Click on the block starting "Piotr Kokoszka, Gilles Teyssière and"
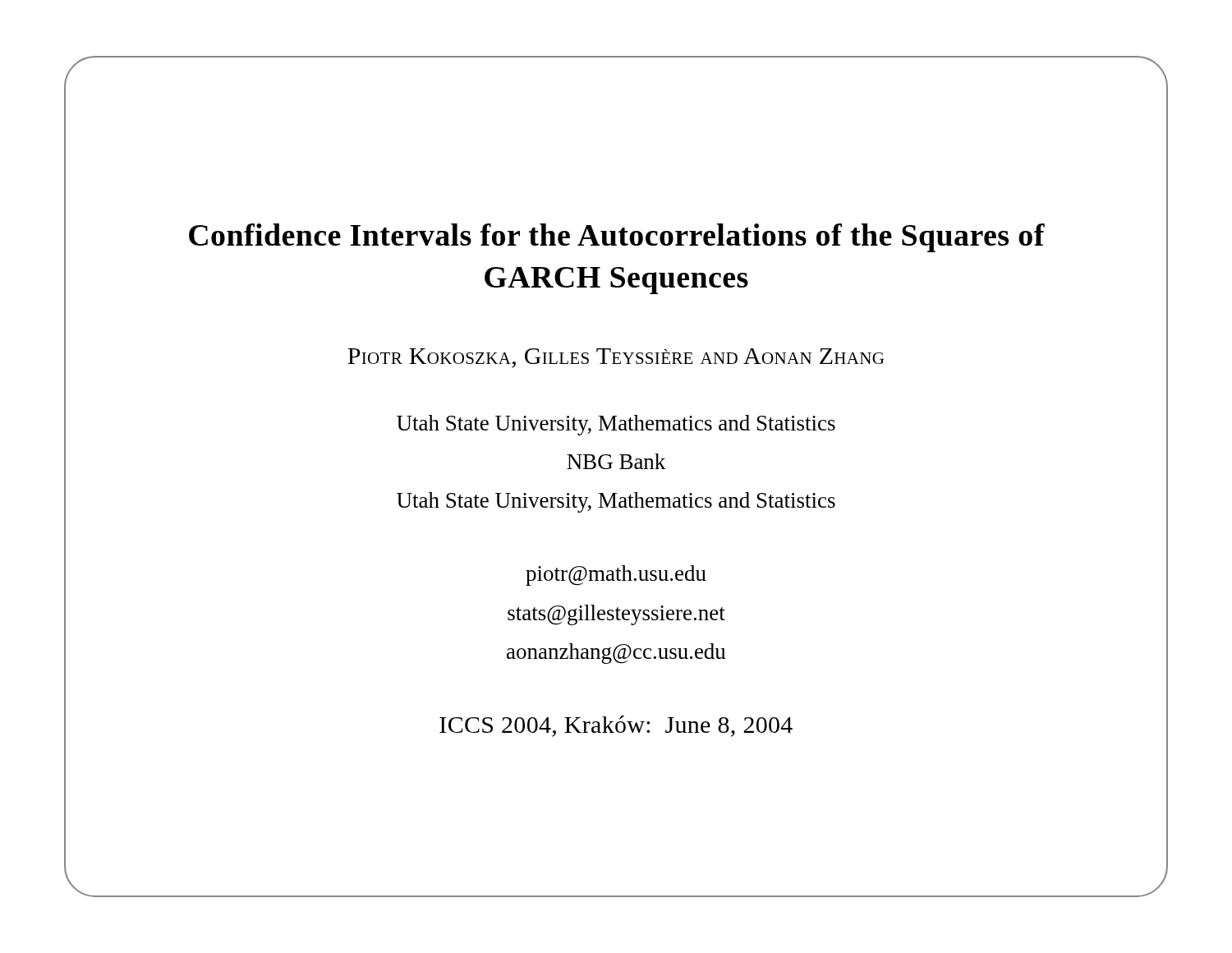Screen dimensions: 953x1232 click(616, 355)
